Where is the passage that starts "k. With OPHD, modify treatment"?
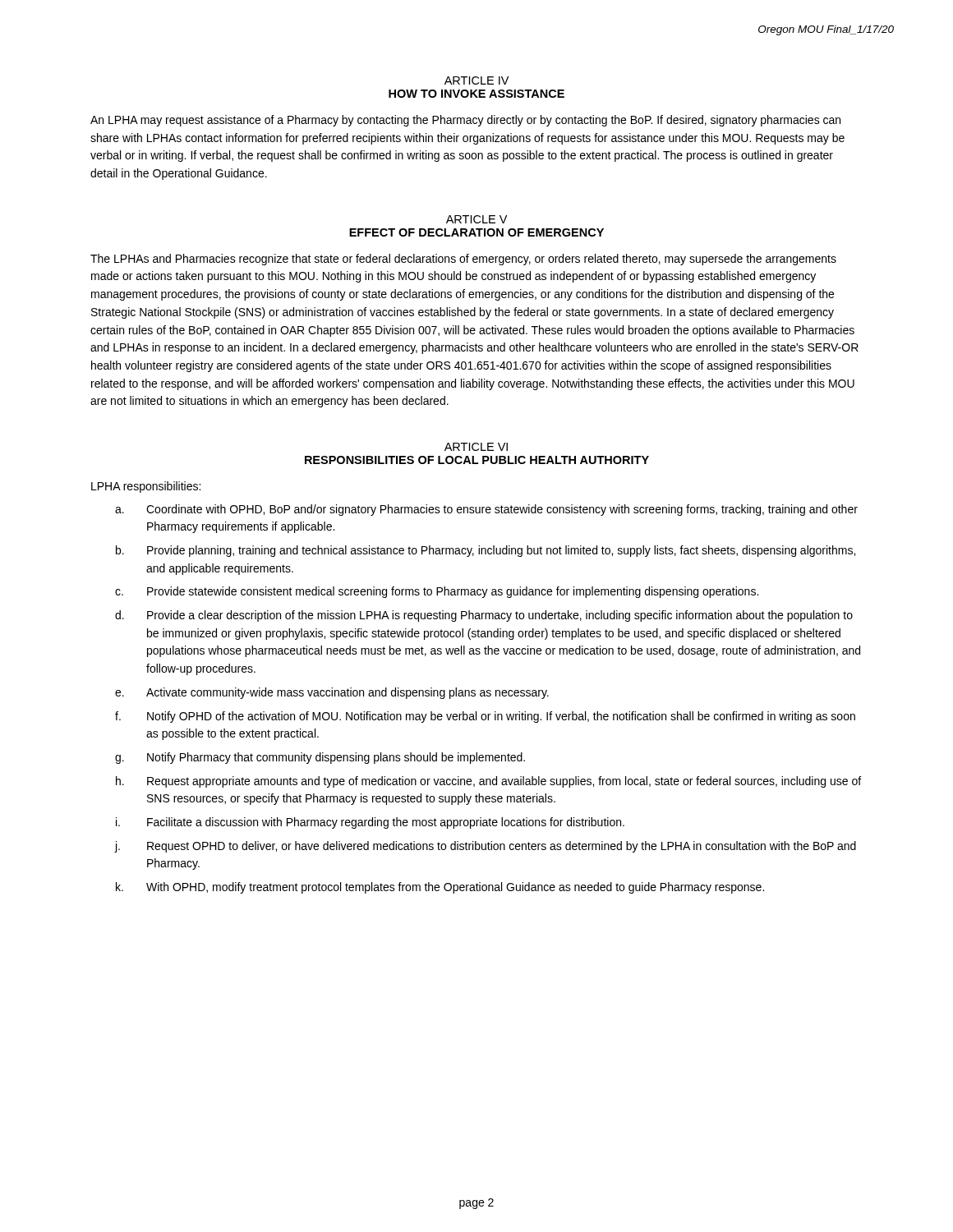The image size is (953, 1232). tap(476, 888)
